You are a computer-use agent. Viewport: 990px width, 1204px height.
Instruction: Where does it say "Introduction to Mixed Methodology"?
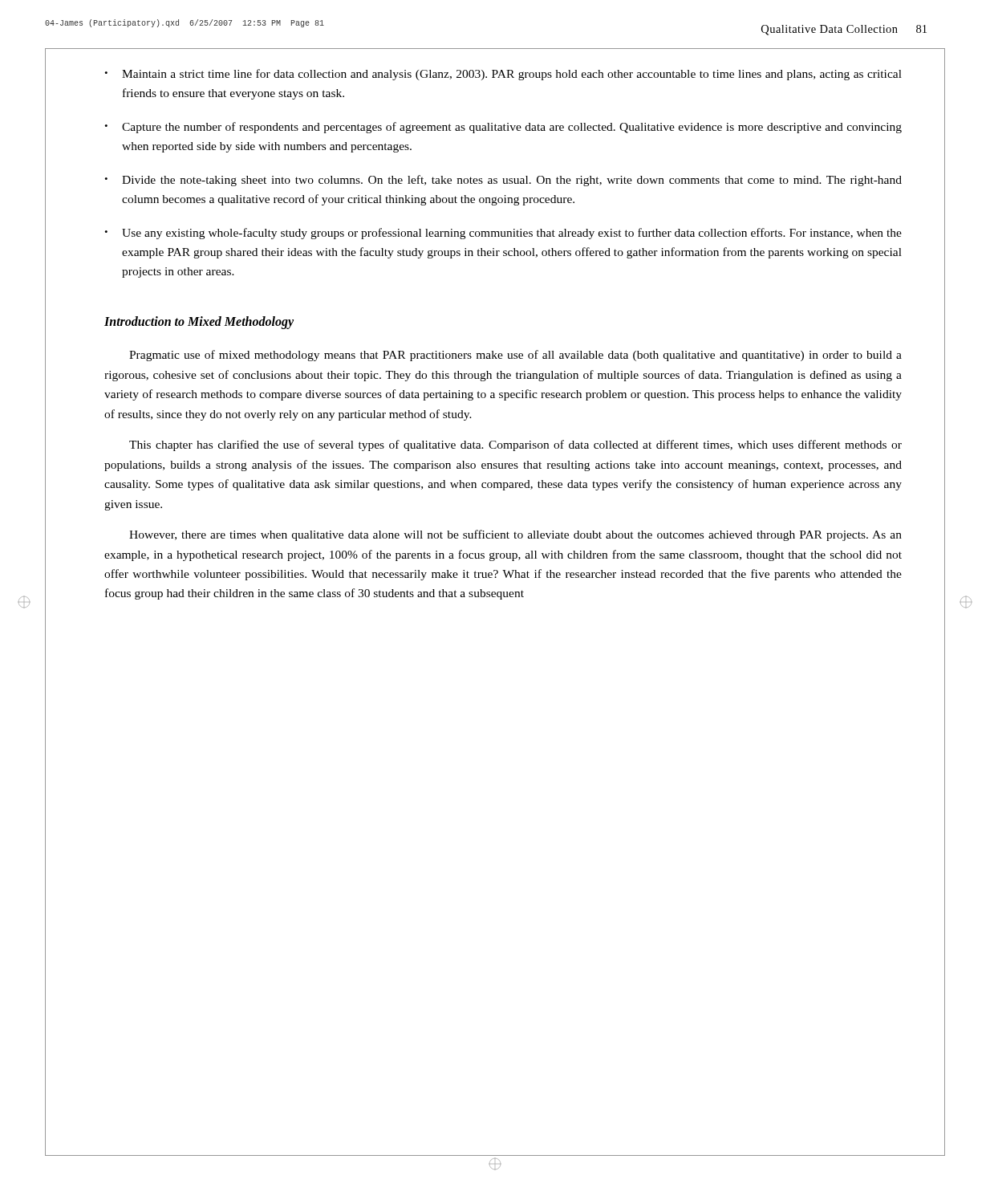(199, 322)
